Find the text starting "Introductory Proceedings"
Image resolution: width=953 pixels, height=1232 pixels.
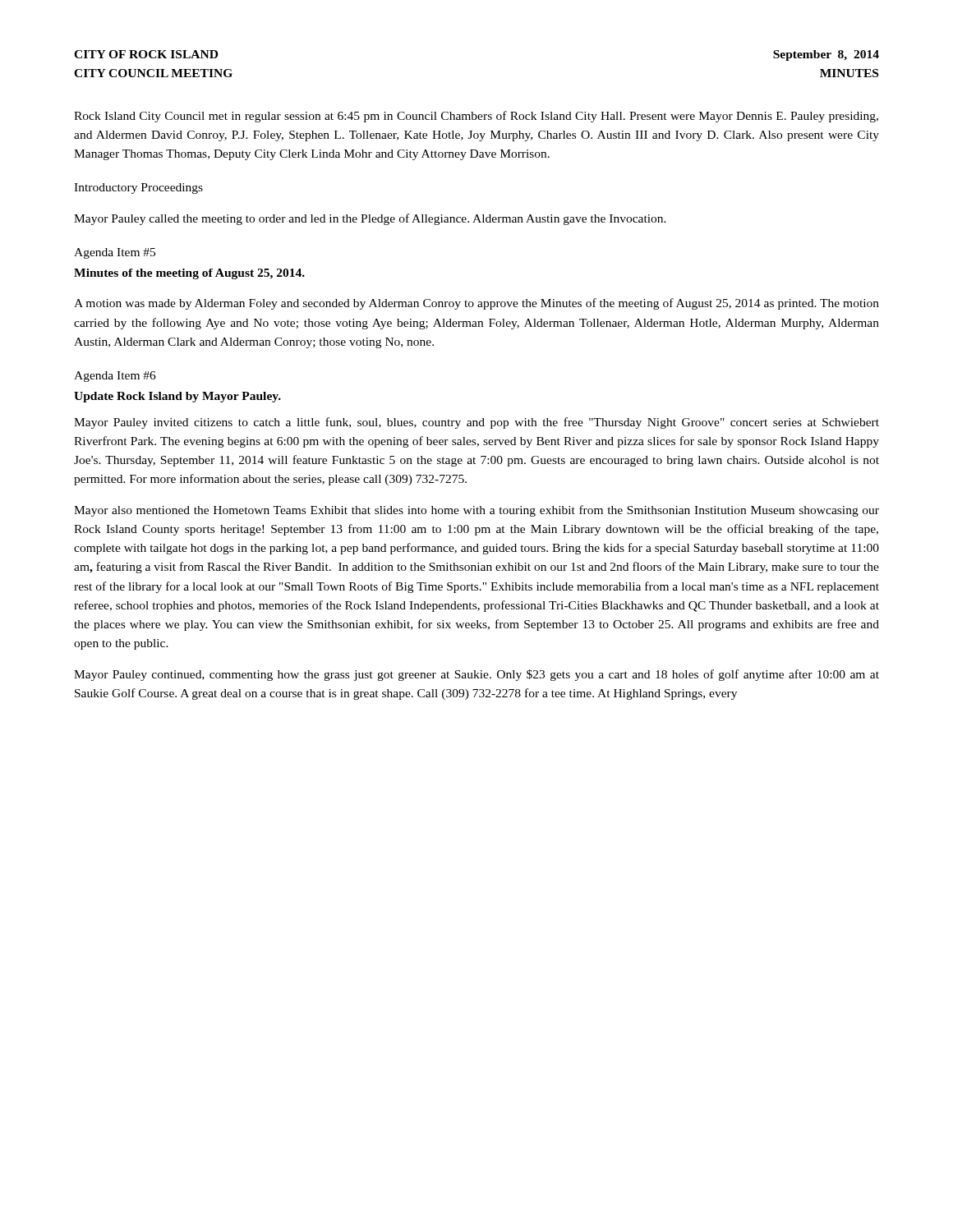(x=138, y=187)
